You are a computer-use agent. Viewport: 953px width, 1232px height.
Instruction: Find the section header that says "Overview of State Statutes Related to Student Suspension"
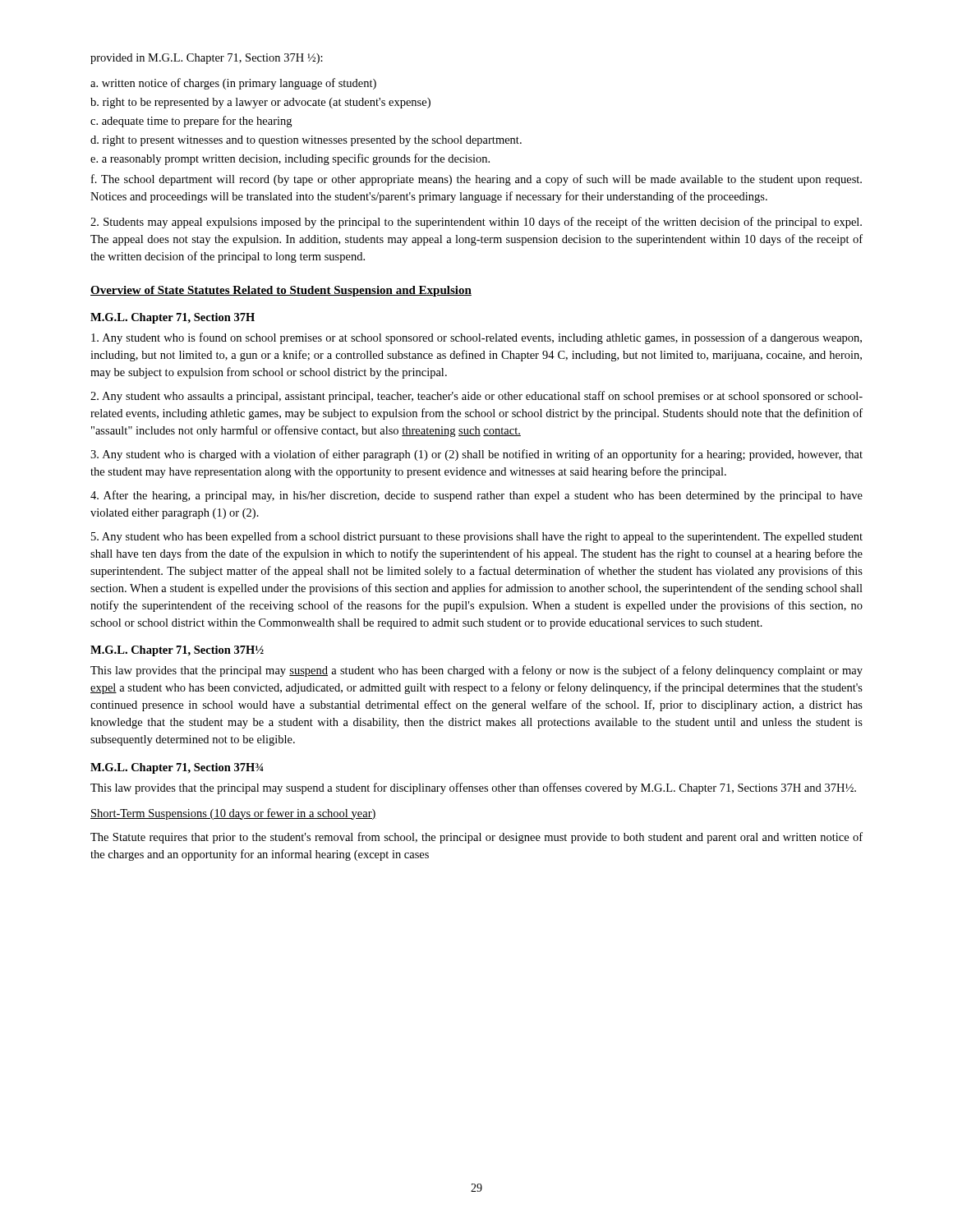click(x=281, y=290)
